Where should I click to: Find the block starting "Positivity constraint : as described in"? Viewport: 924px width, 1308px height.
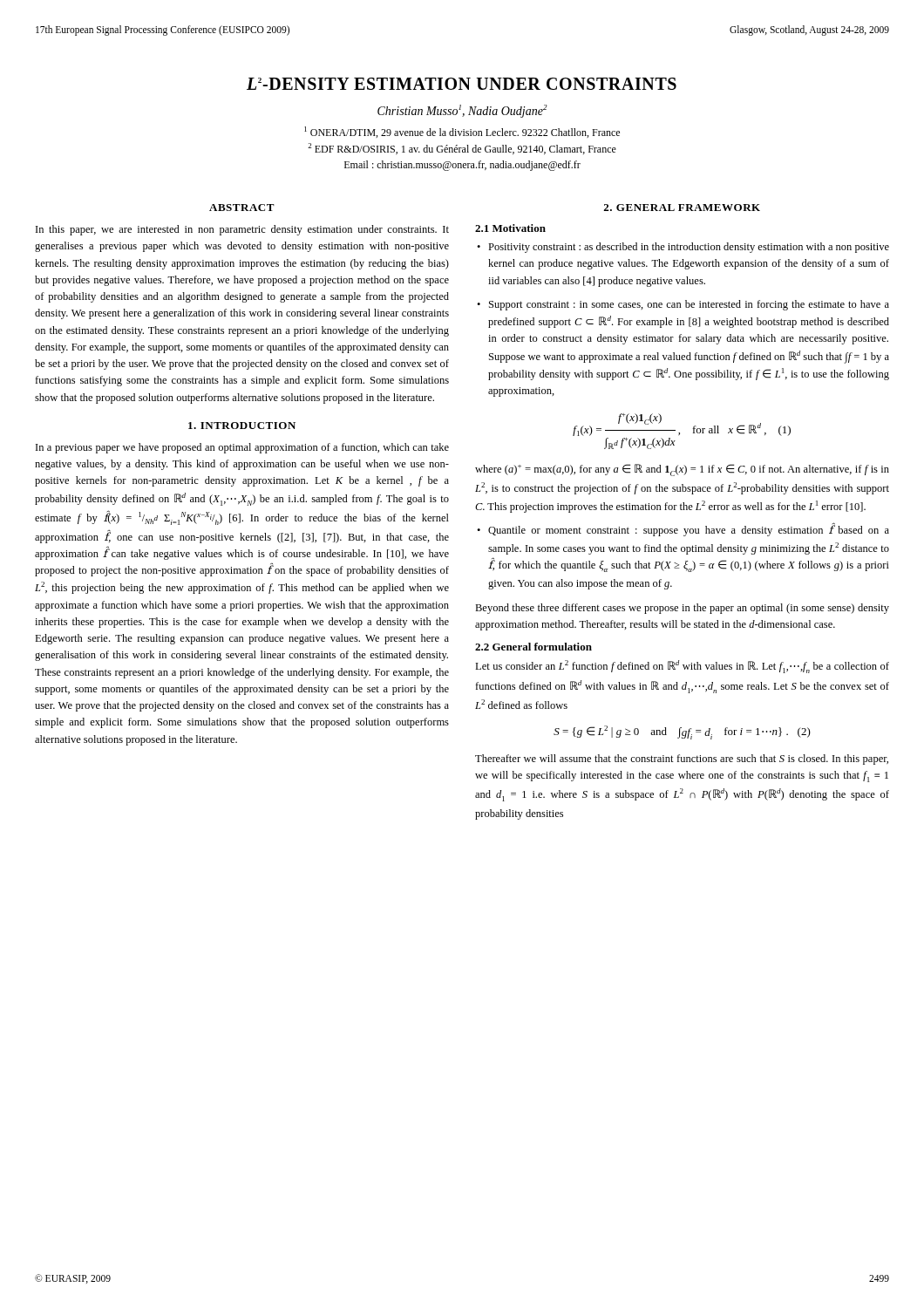[x=689, y=264]
